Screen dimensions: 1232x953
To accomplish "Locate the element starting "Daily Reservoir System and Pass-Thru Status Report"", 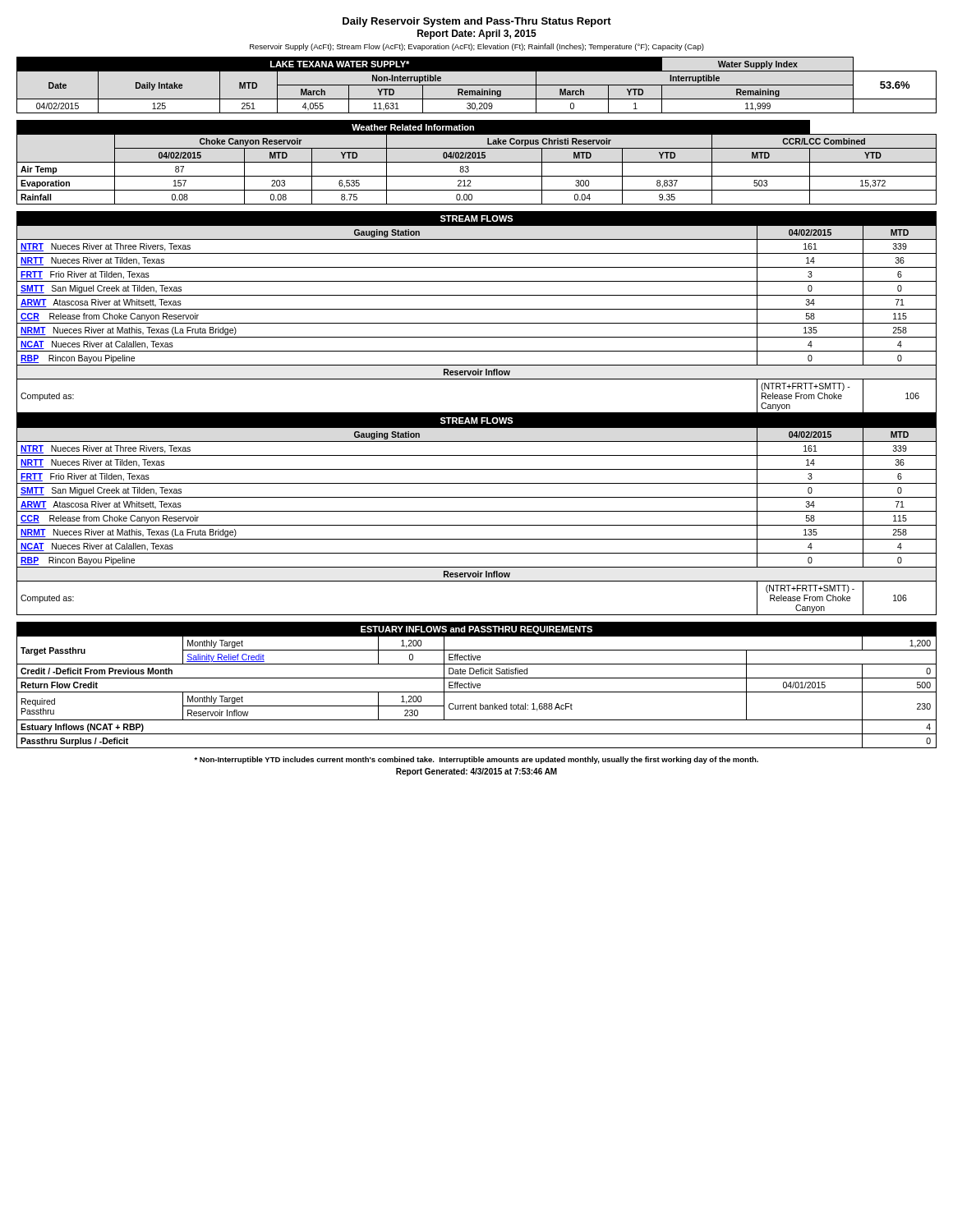I will click(x=476, y=21).
